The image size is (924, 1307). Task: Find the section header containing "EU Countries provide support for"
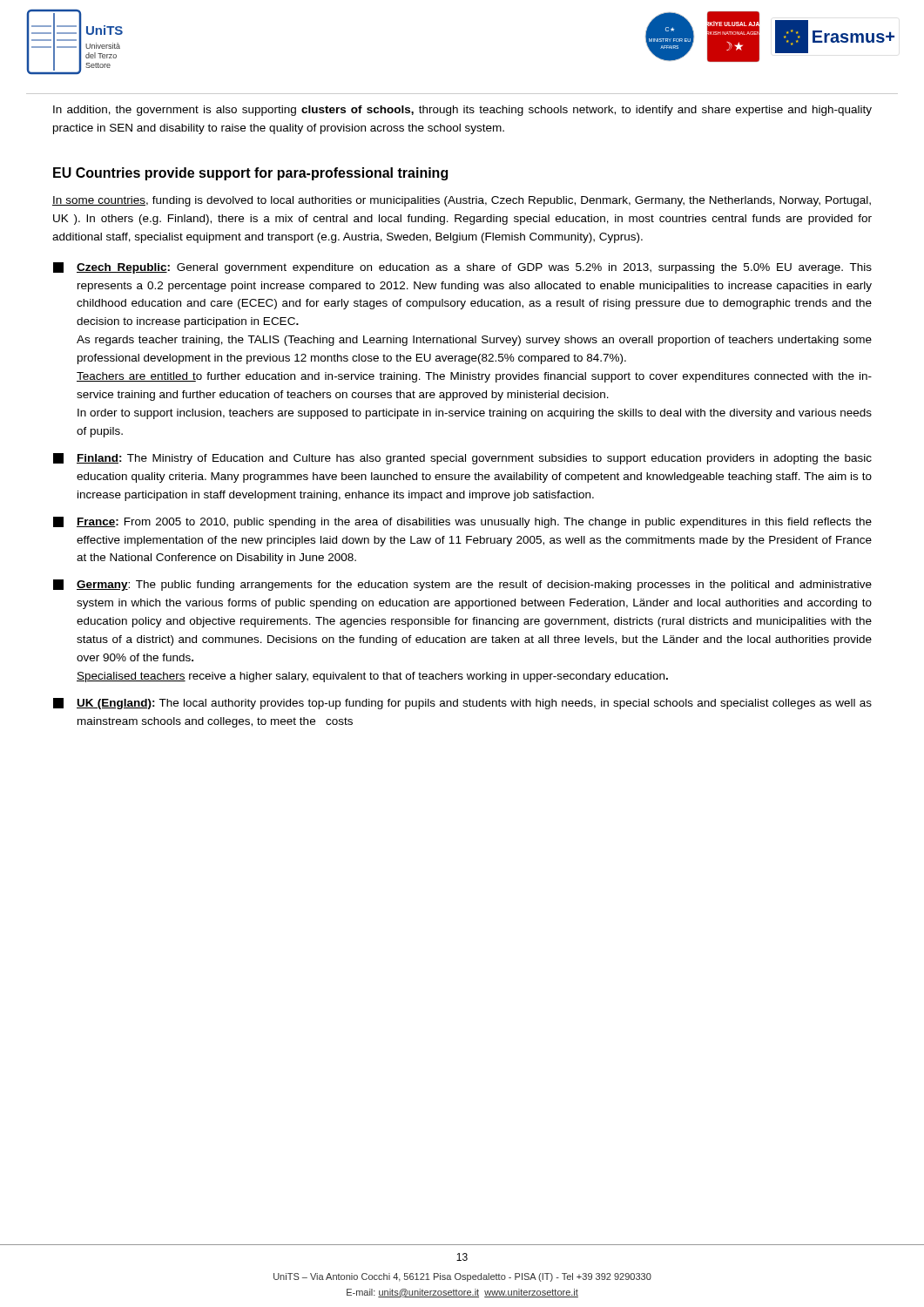click(x=250, y=173)
